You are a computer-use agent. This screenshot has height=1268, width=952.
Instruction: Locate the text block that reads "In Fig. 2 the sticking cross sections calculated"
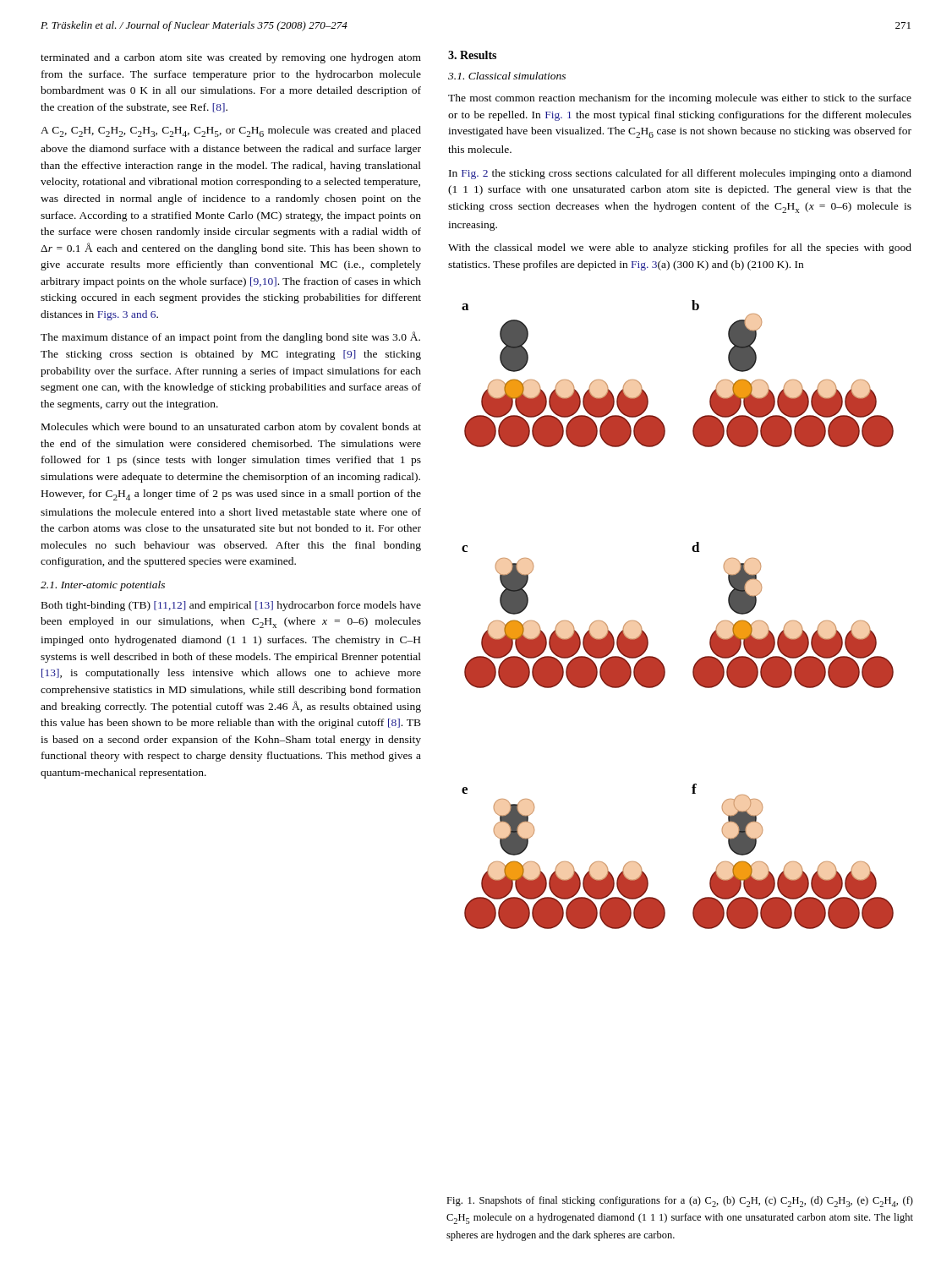680,199
